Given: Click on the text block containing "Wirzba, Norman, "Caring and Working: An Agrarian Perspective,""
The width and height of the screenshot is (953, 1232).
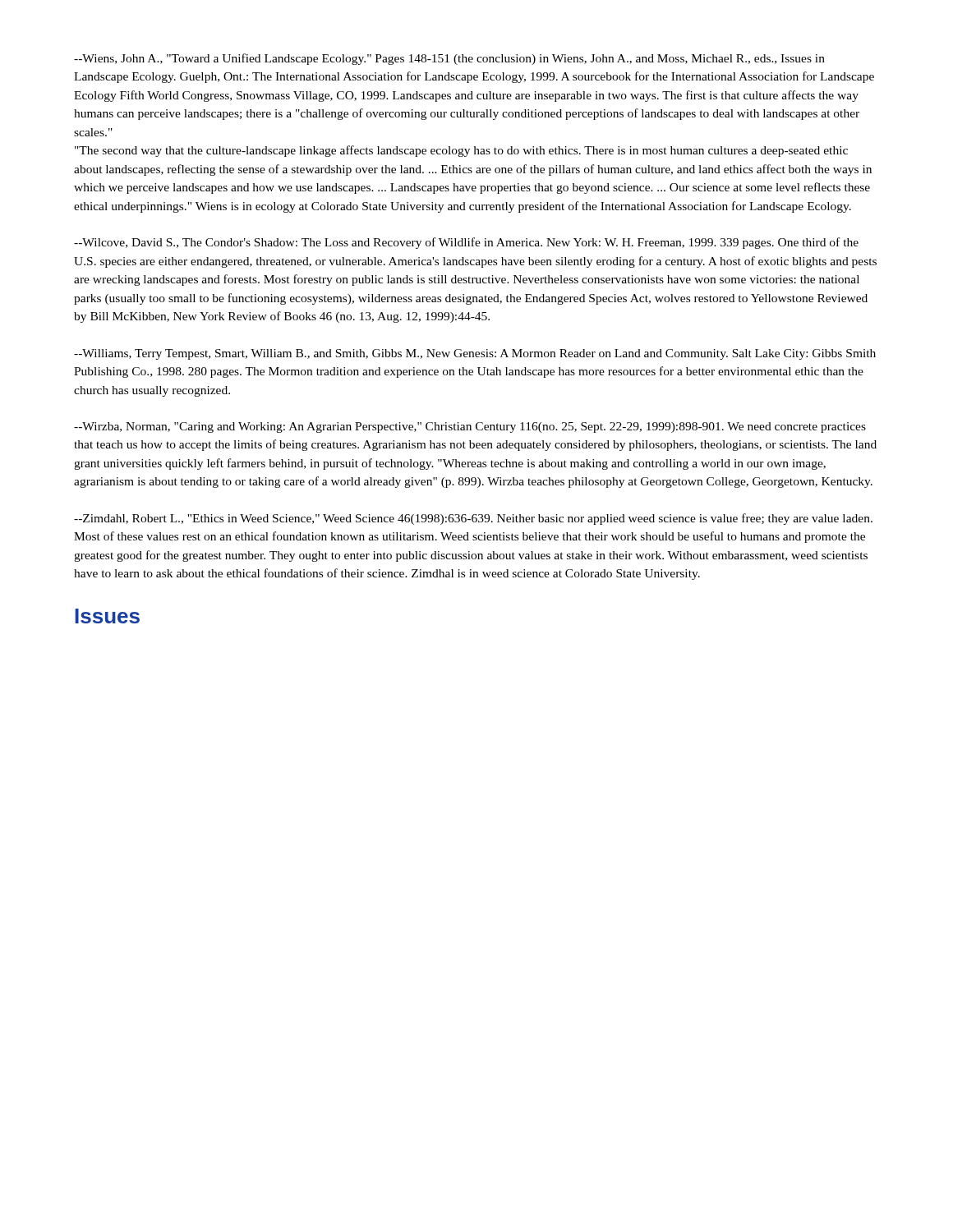Looking at the screenshot, I should tap(475, 453).
